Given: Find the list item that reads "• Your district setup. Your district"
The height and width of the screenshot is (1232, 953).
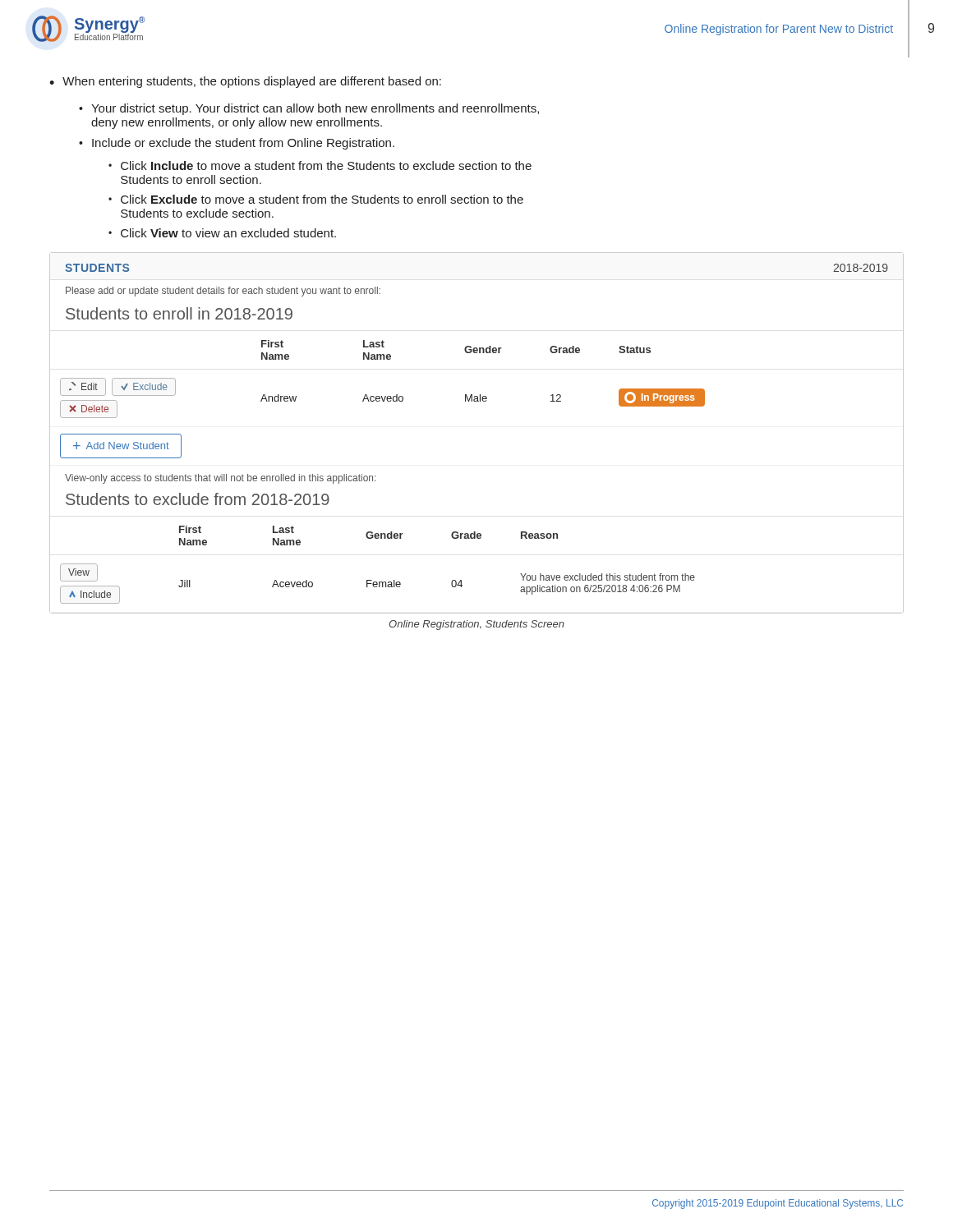Looking at the screenshot, I should 309,115.
